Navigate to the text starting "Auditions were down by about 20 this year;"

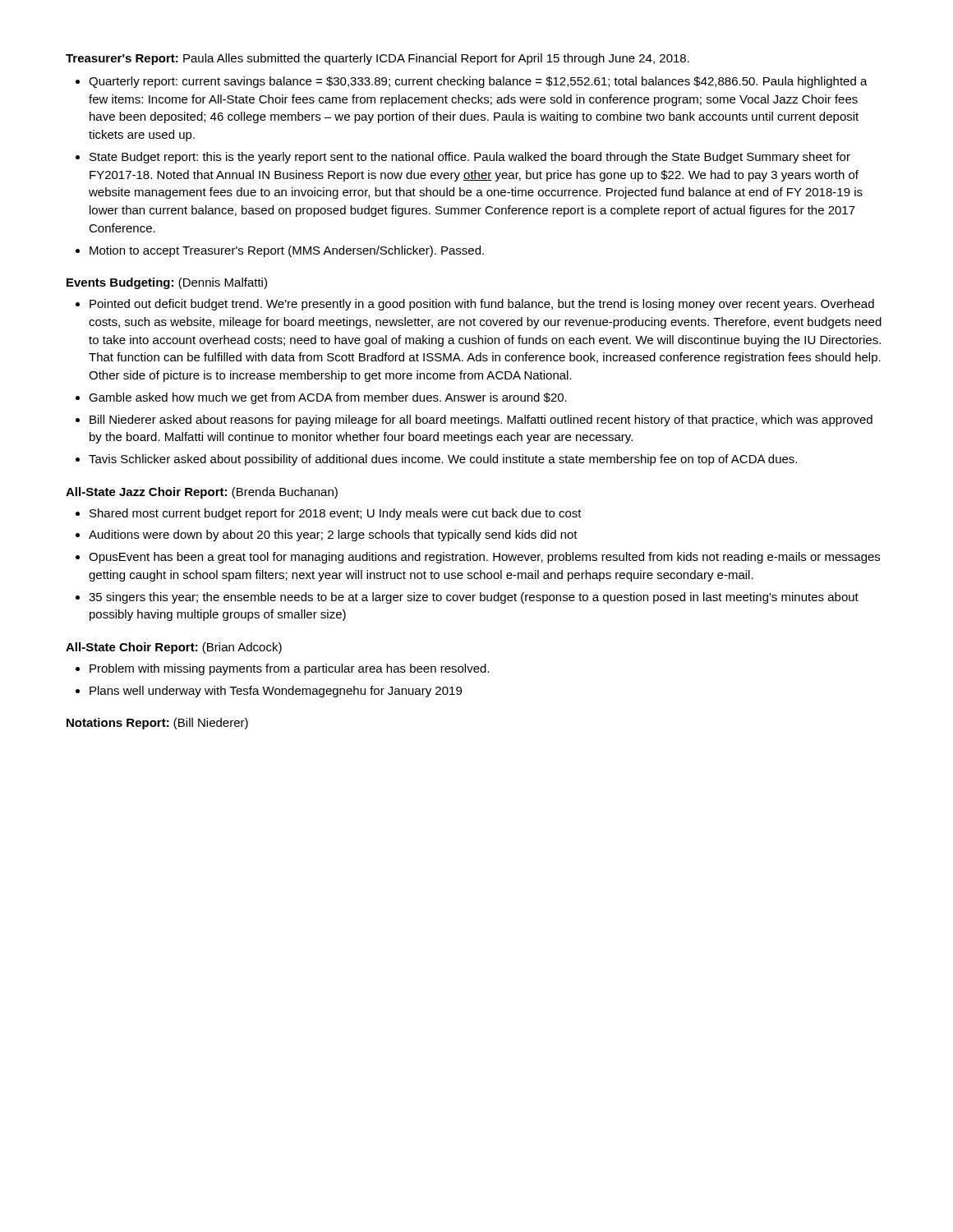click(333, 535)
